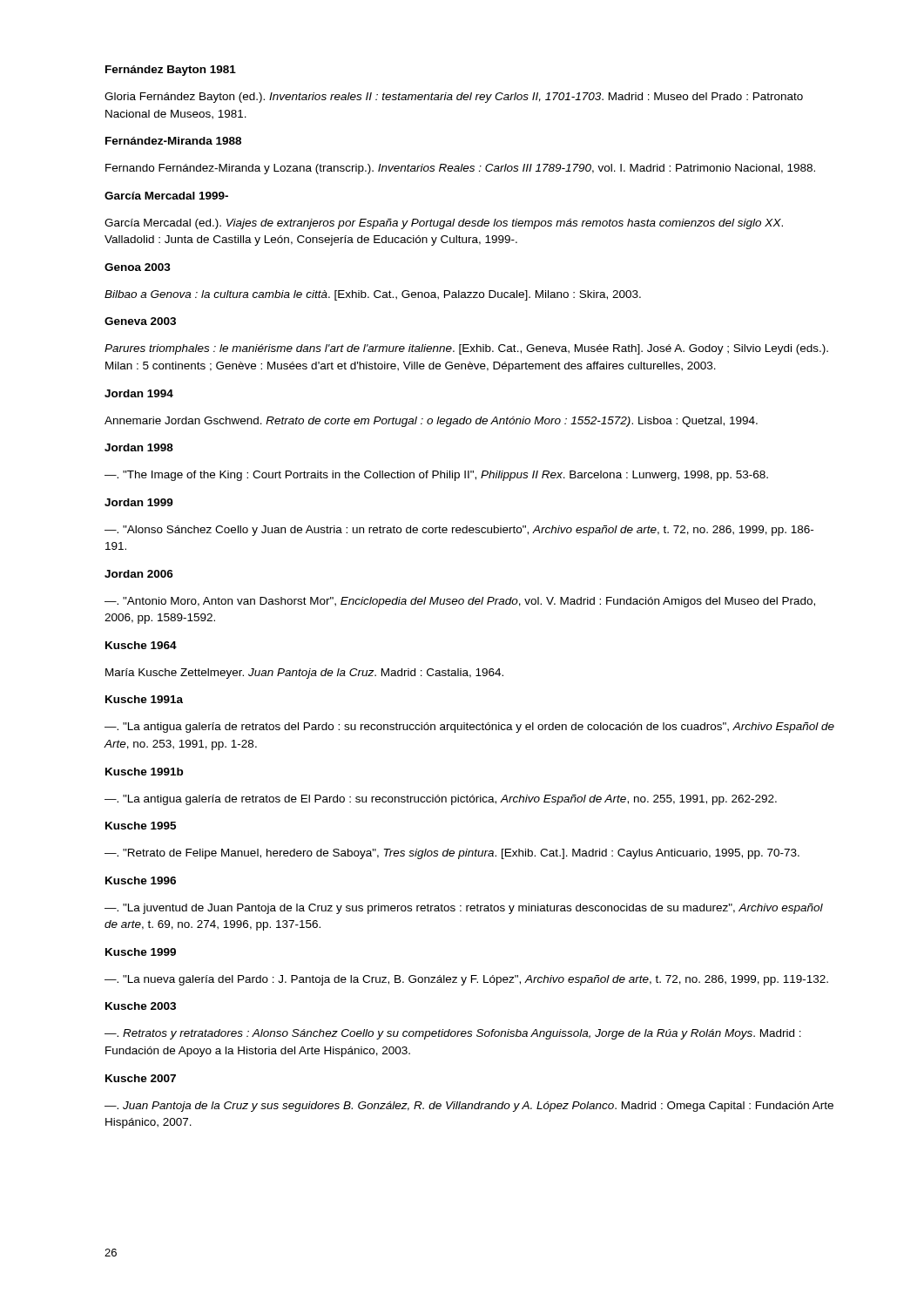This screenshot has height=1307, width=924.
Task: Locate the text block containing "María Kusche Zettelmeyer. Juan Pantoja de"
Action: pyautogui.click(x=471, y=672)
